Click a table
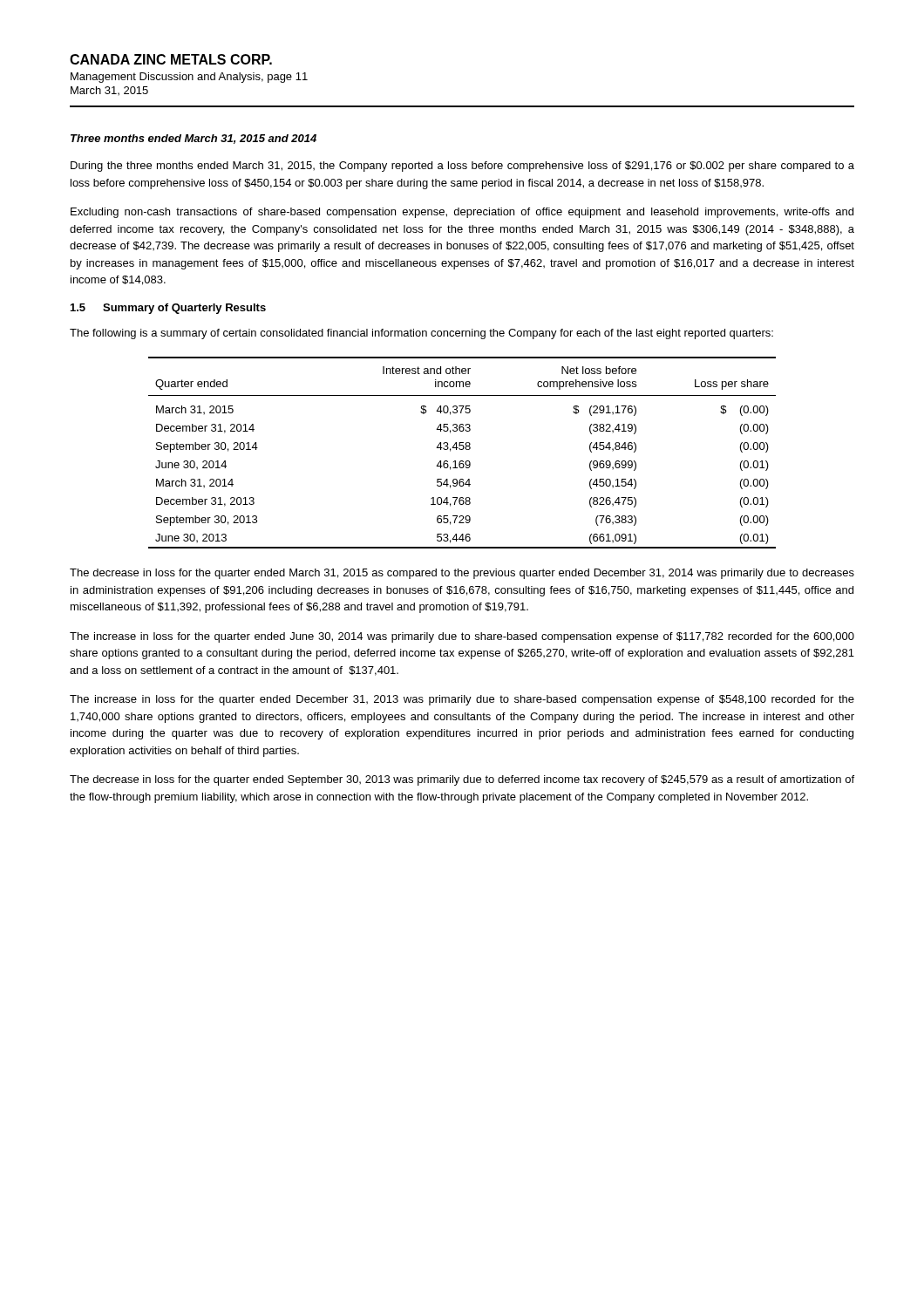Viewport: 924px width, 1308px height. pyautogui.click(x=462, y=453)
